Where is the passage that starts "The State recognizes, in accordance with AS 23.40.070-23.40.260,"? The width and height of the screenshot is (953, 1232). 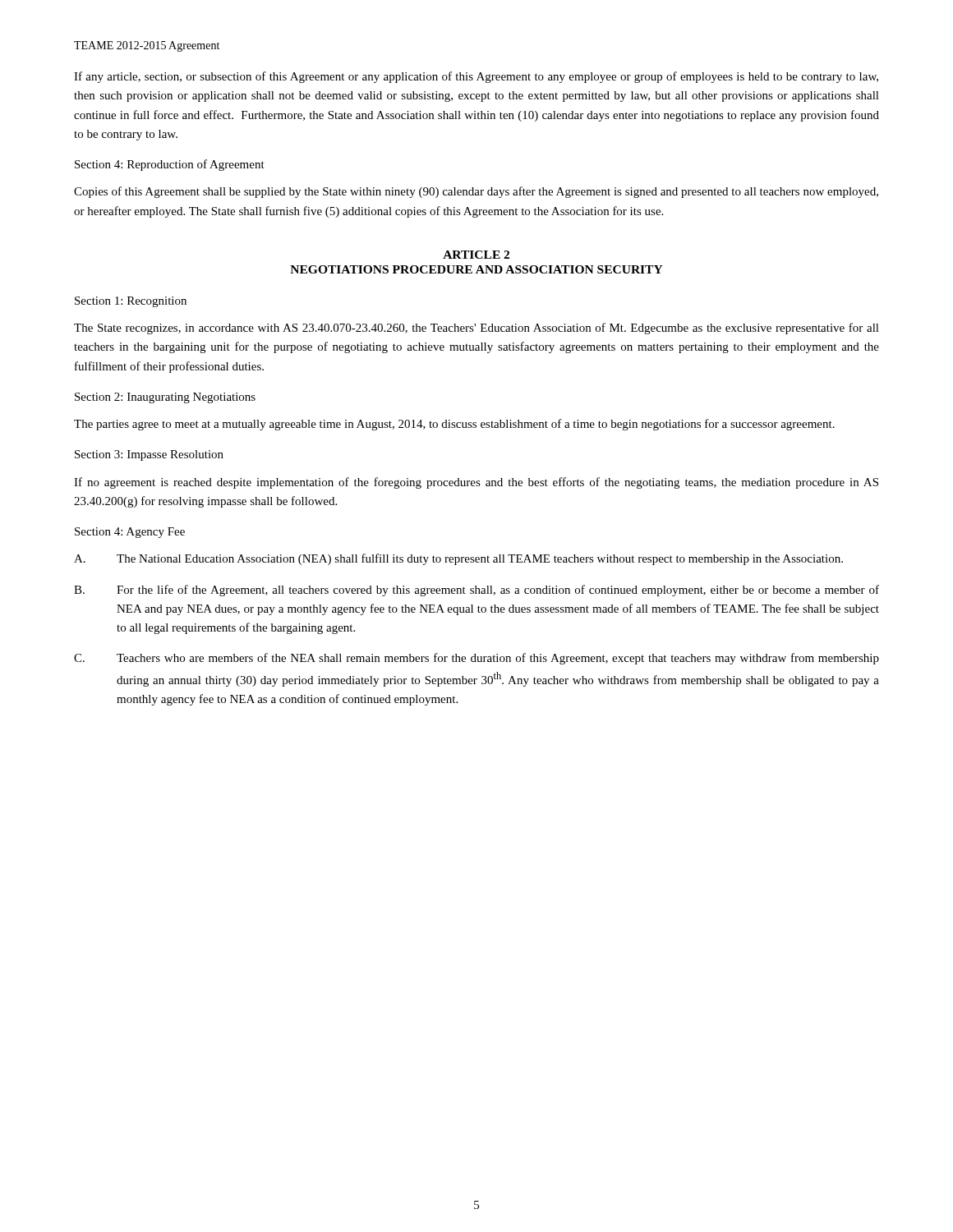[476, 347]
